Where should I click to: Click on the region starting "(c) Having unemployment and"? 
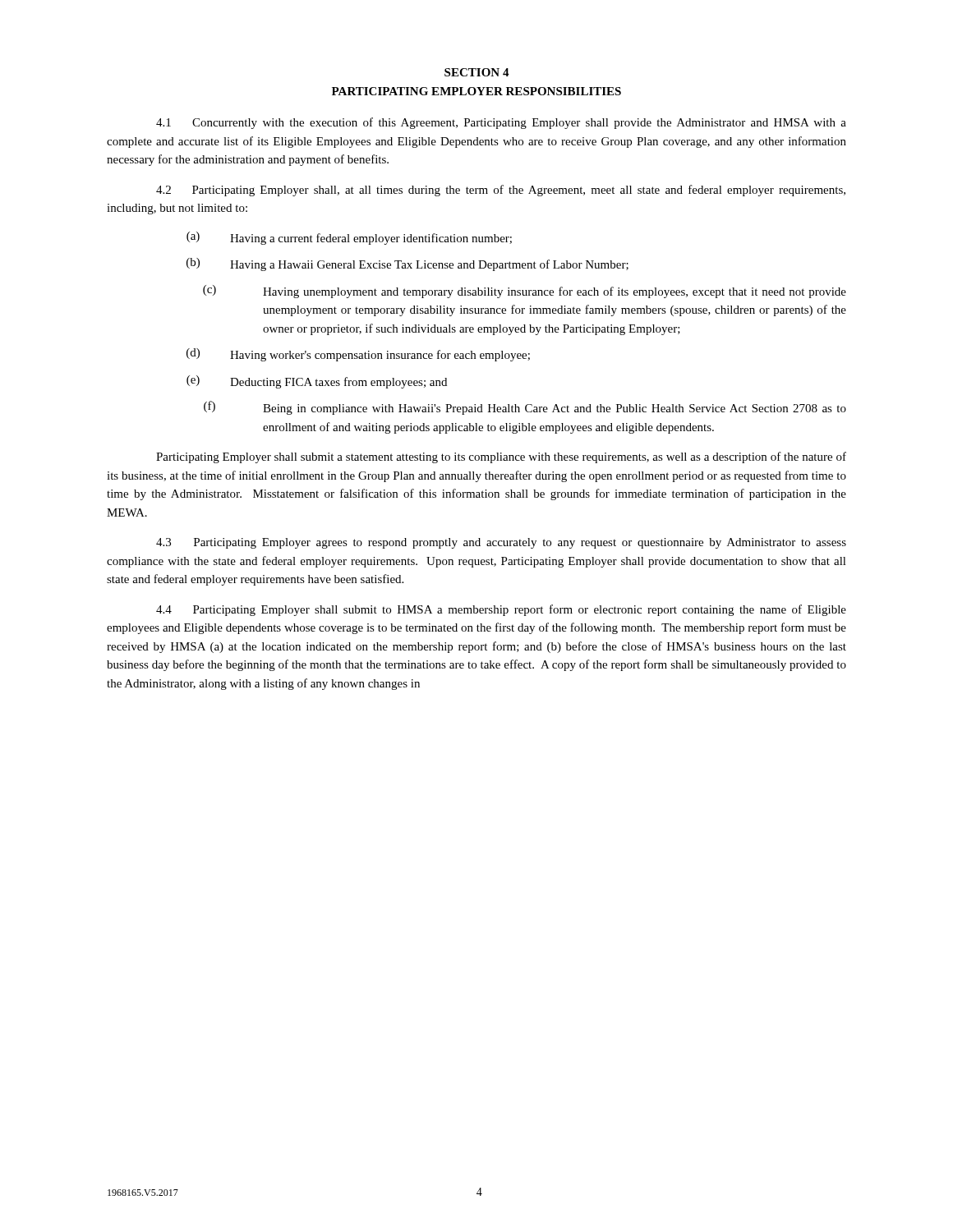point(476,310)
